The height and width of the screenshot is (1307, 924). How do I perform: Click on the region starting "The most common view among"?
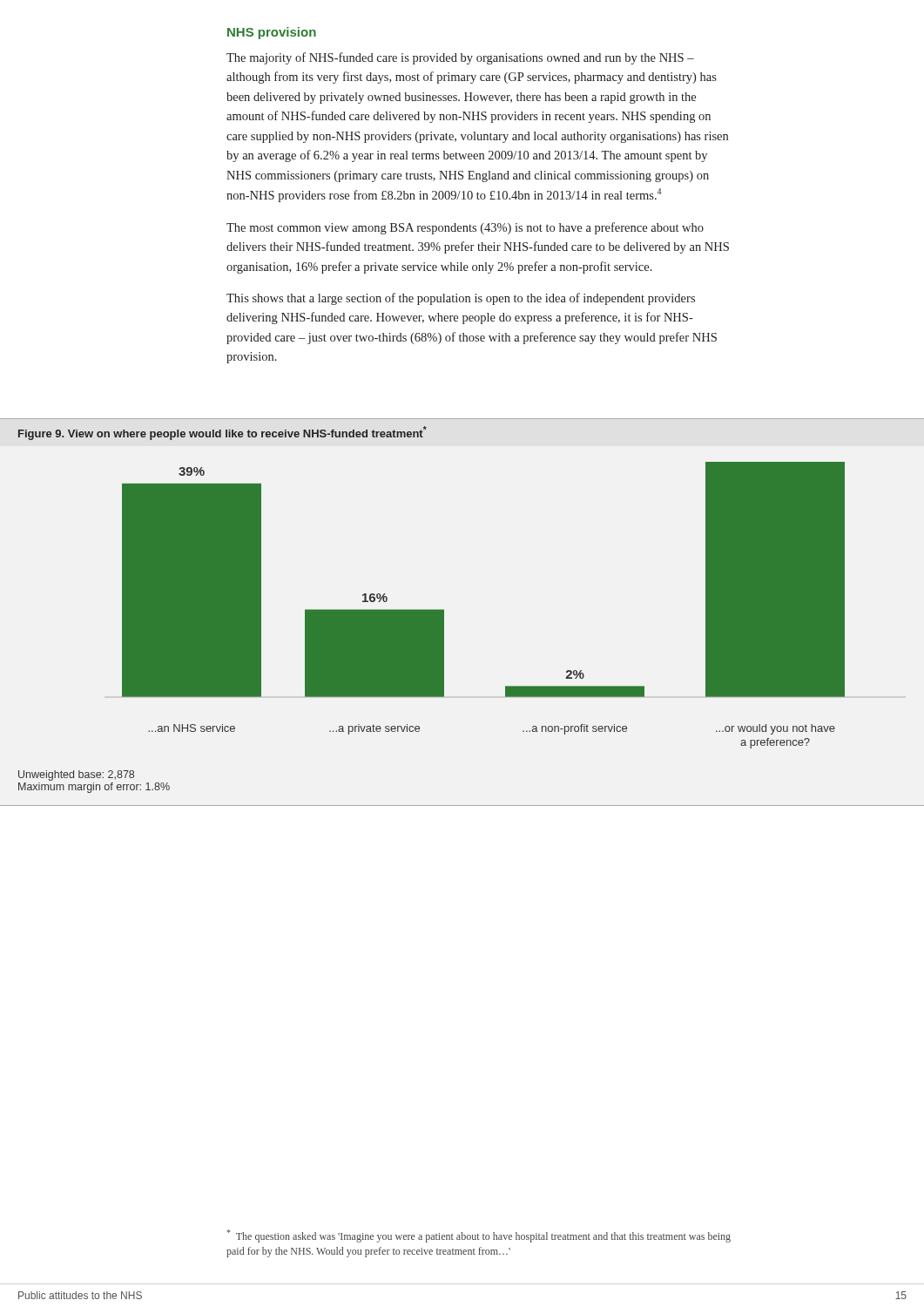point(478,247)
